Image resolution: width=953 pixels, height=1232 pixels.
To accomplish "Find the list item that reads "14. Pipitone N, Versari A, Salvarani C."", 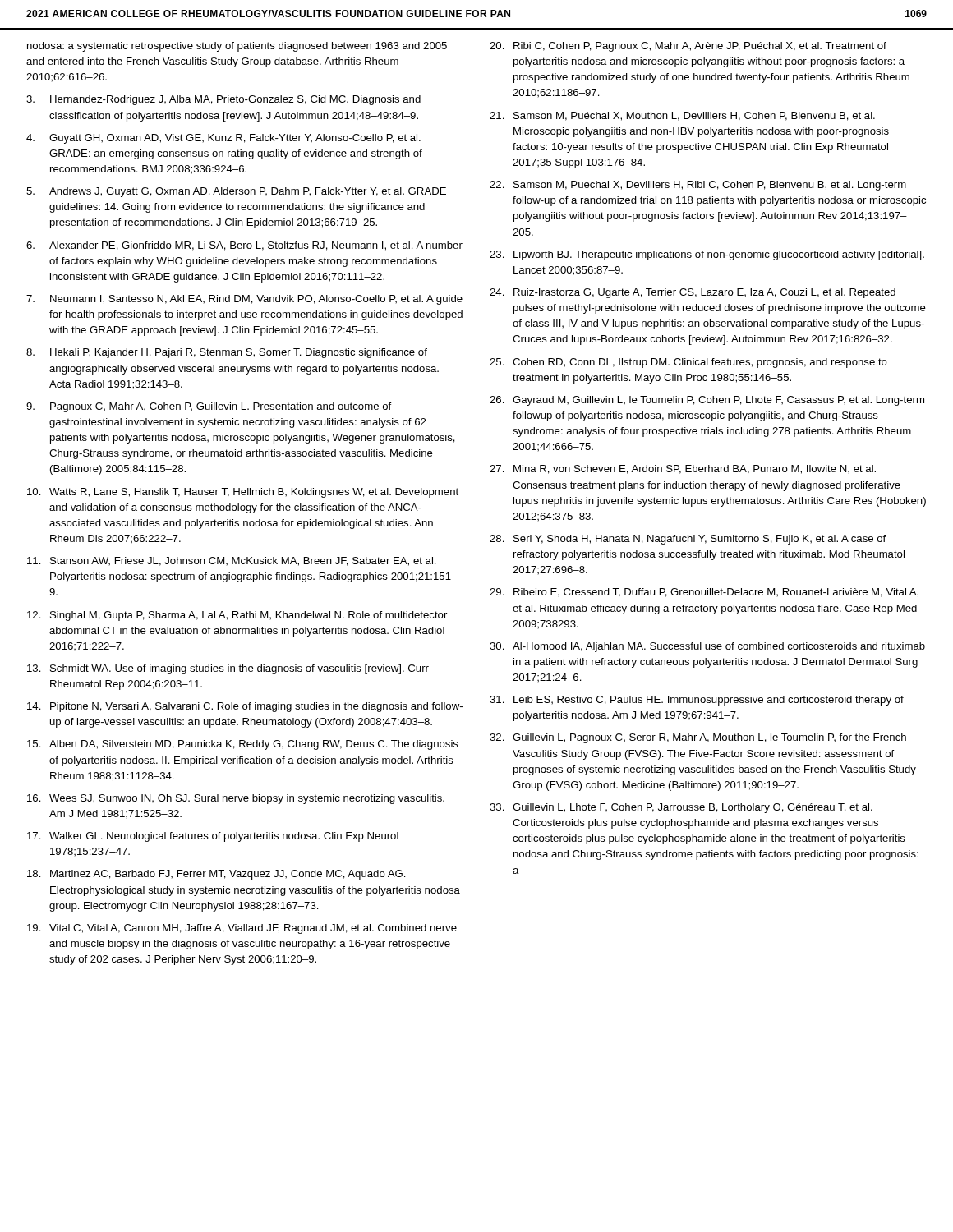I will (x=245, y=714).
